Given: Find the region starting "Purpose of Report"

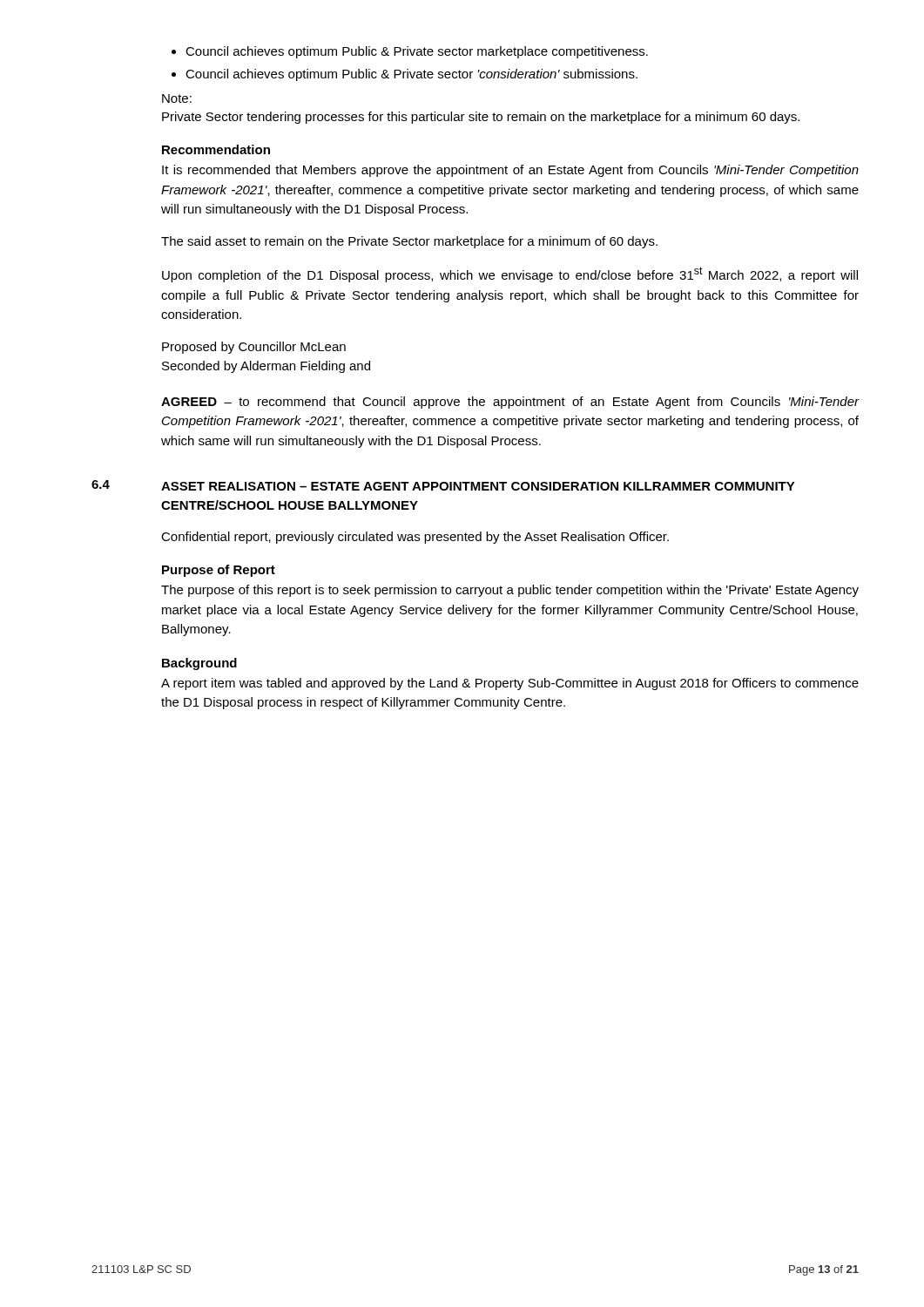Looking at the screenshot, I should pos(218,569).
